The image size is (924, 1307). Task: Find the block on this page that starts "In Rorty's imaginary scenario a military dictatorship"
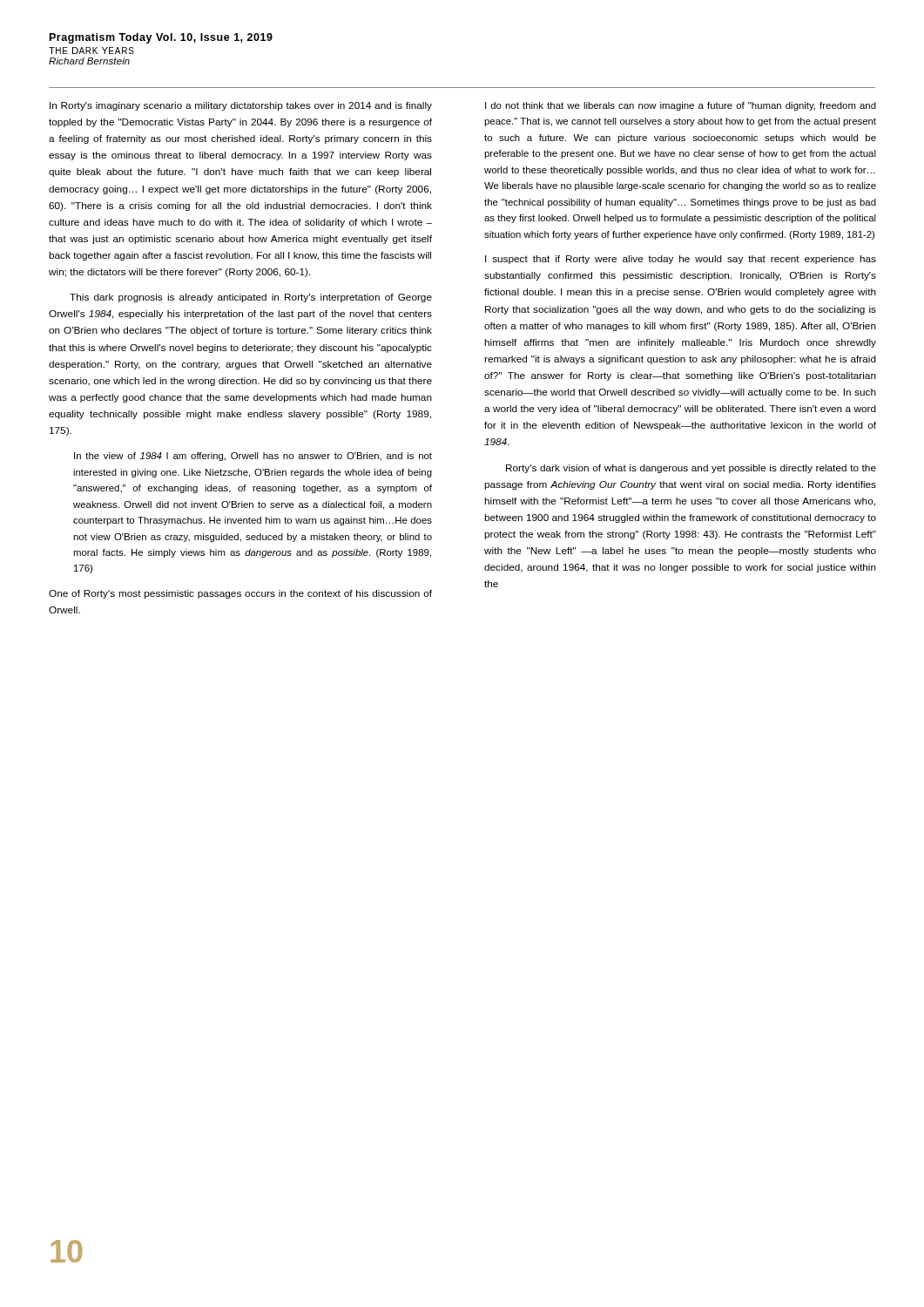(240, 189)
